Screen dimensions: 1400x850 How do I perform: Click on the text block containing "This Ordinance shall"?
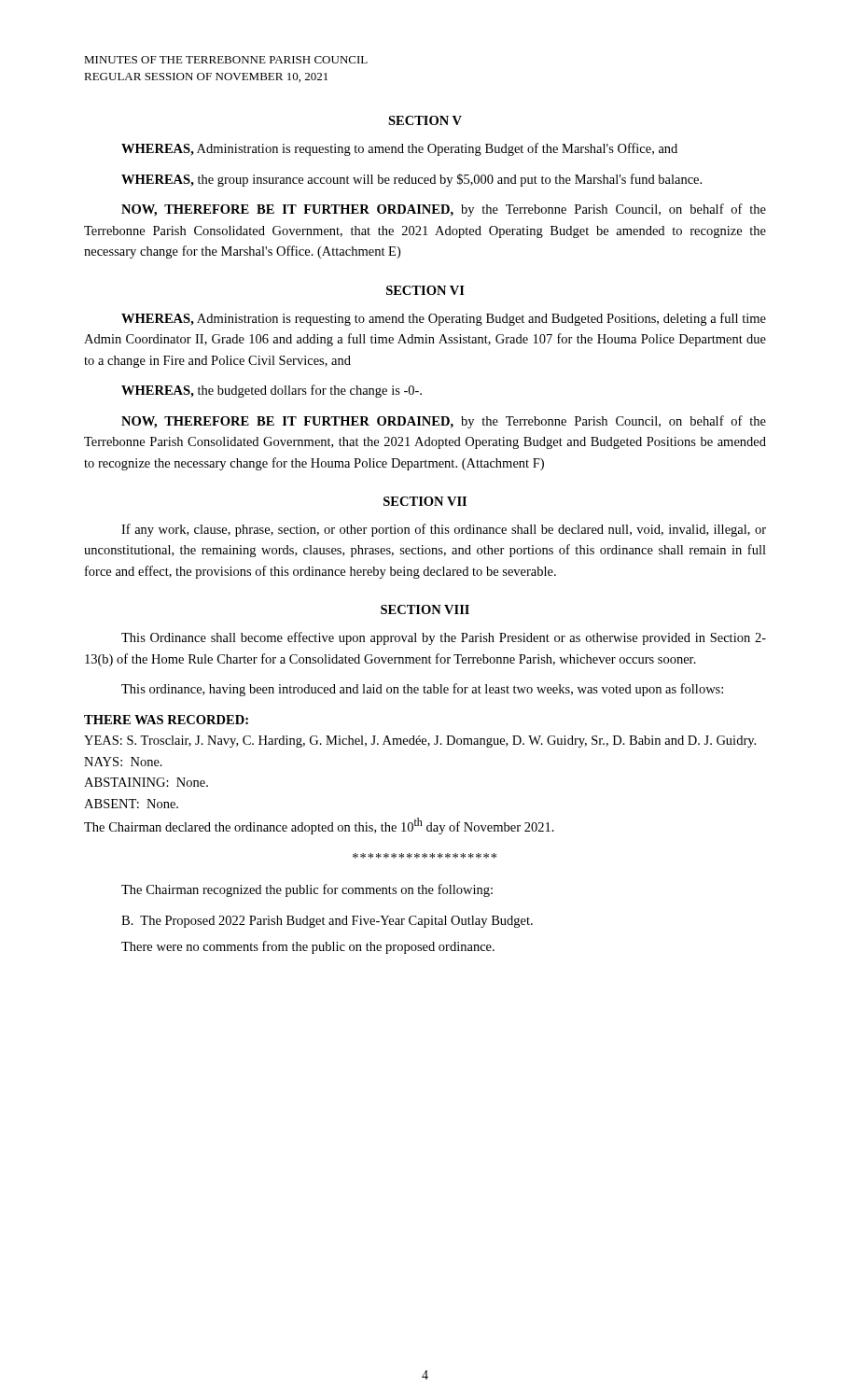pyautogui.click(x=425, y=648)
